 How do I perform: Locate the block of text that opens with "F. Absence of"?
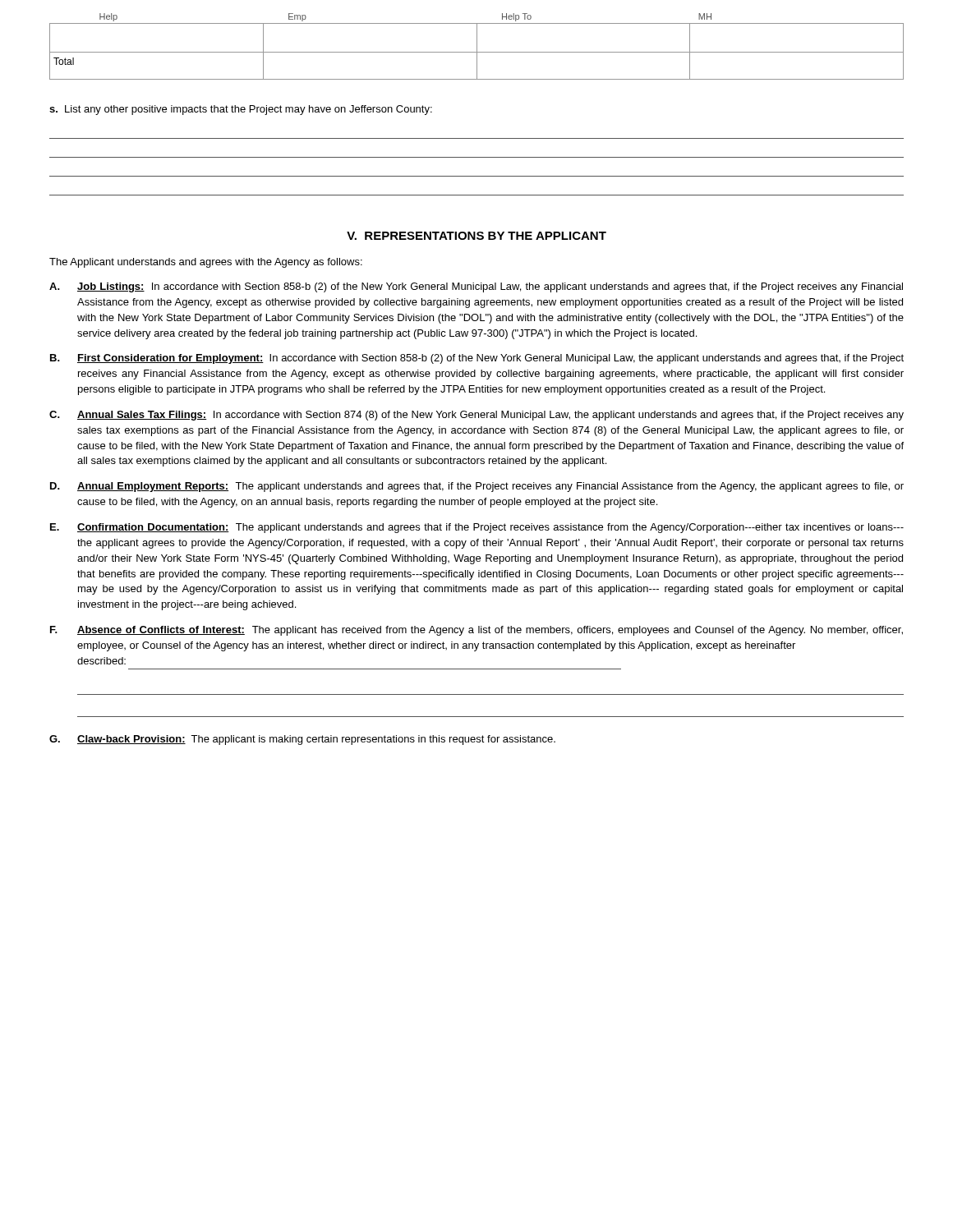476,672
